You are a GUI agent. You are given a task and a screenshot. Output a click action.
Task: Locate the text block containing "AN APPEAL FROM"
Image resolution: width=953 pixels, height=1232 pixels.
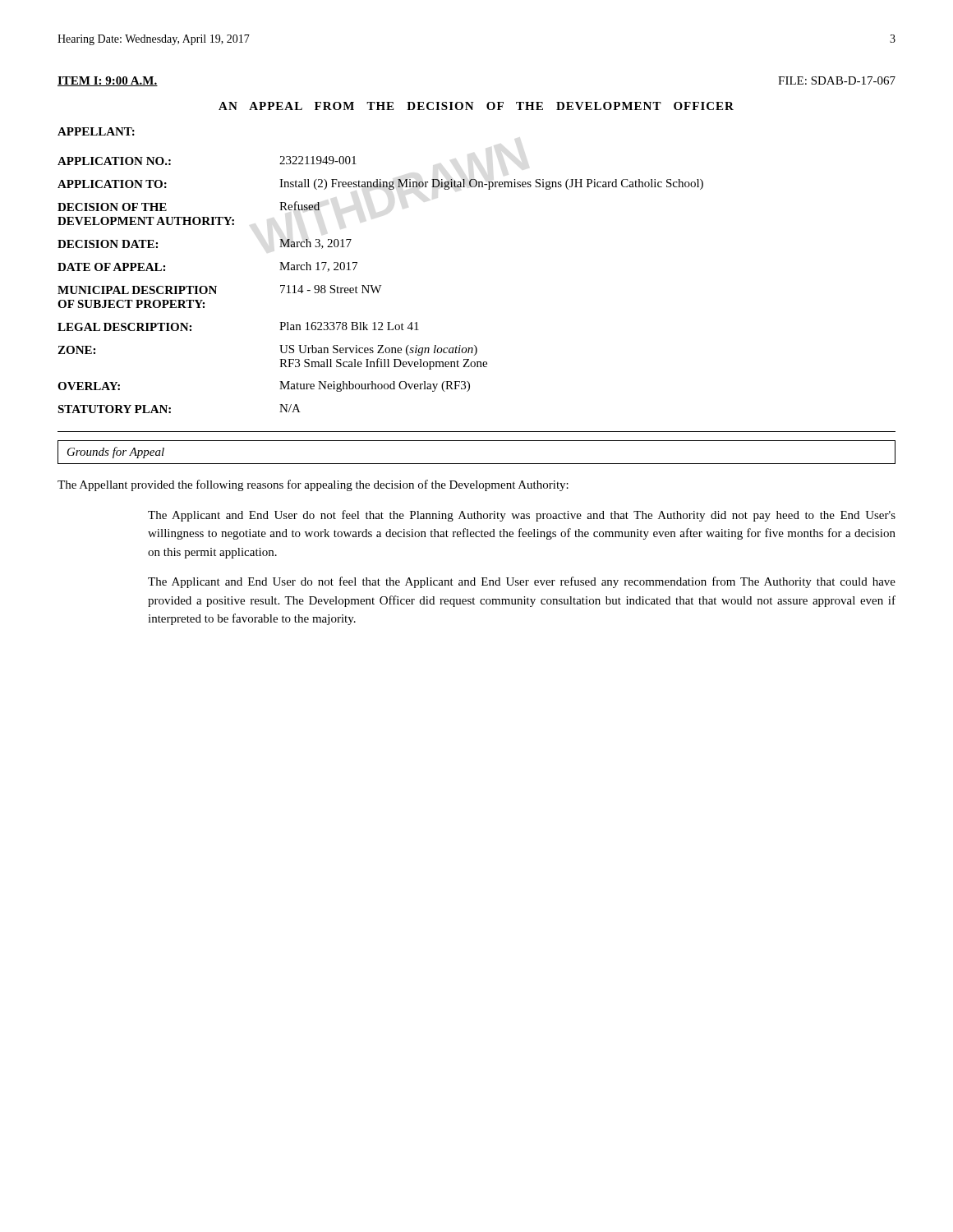tap(476, 106)
